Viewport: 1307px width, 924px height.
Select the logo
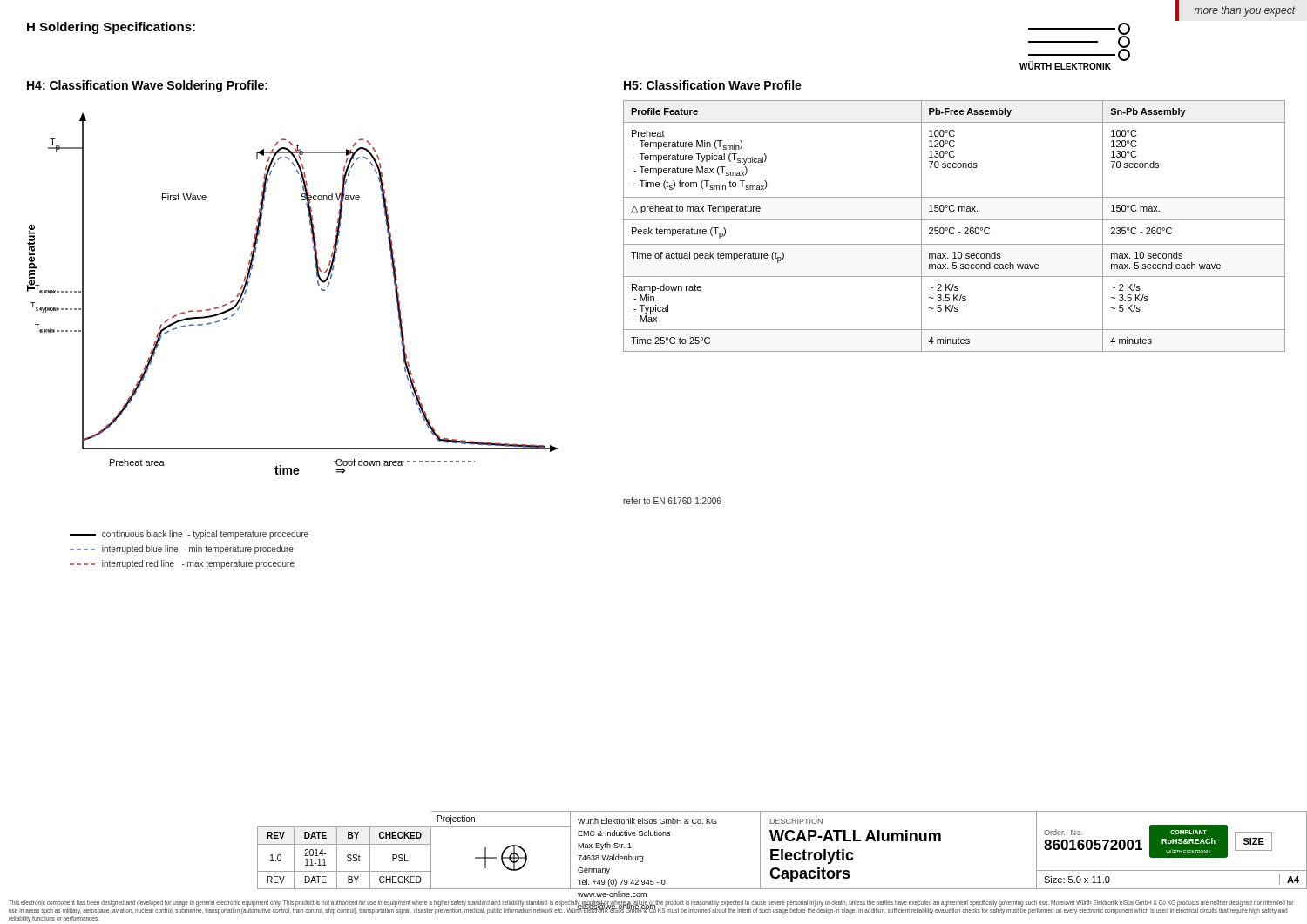coord(1089,47)
